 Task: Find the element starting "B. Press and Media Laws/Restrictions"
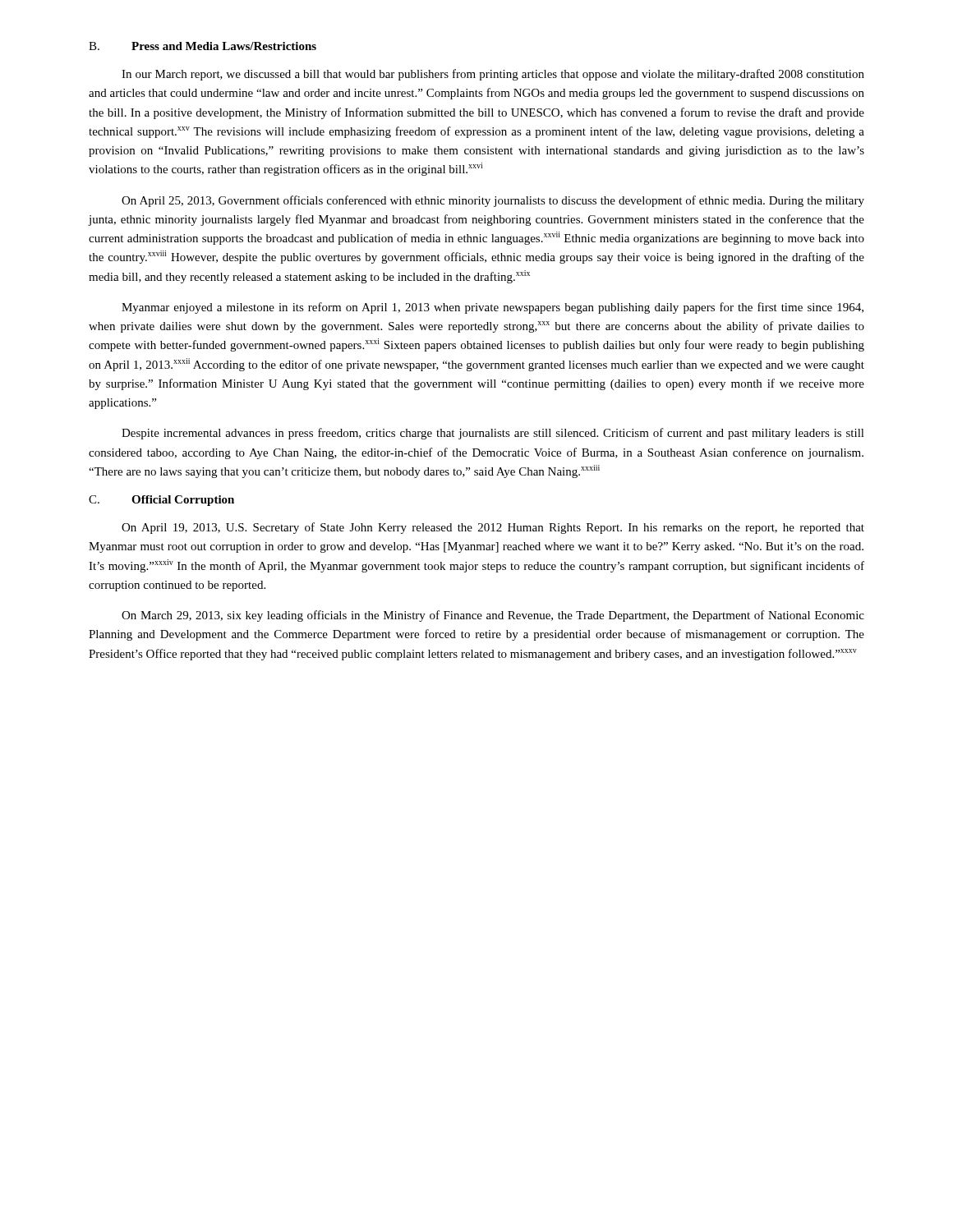click(203, 46)
